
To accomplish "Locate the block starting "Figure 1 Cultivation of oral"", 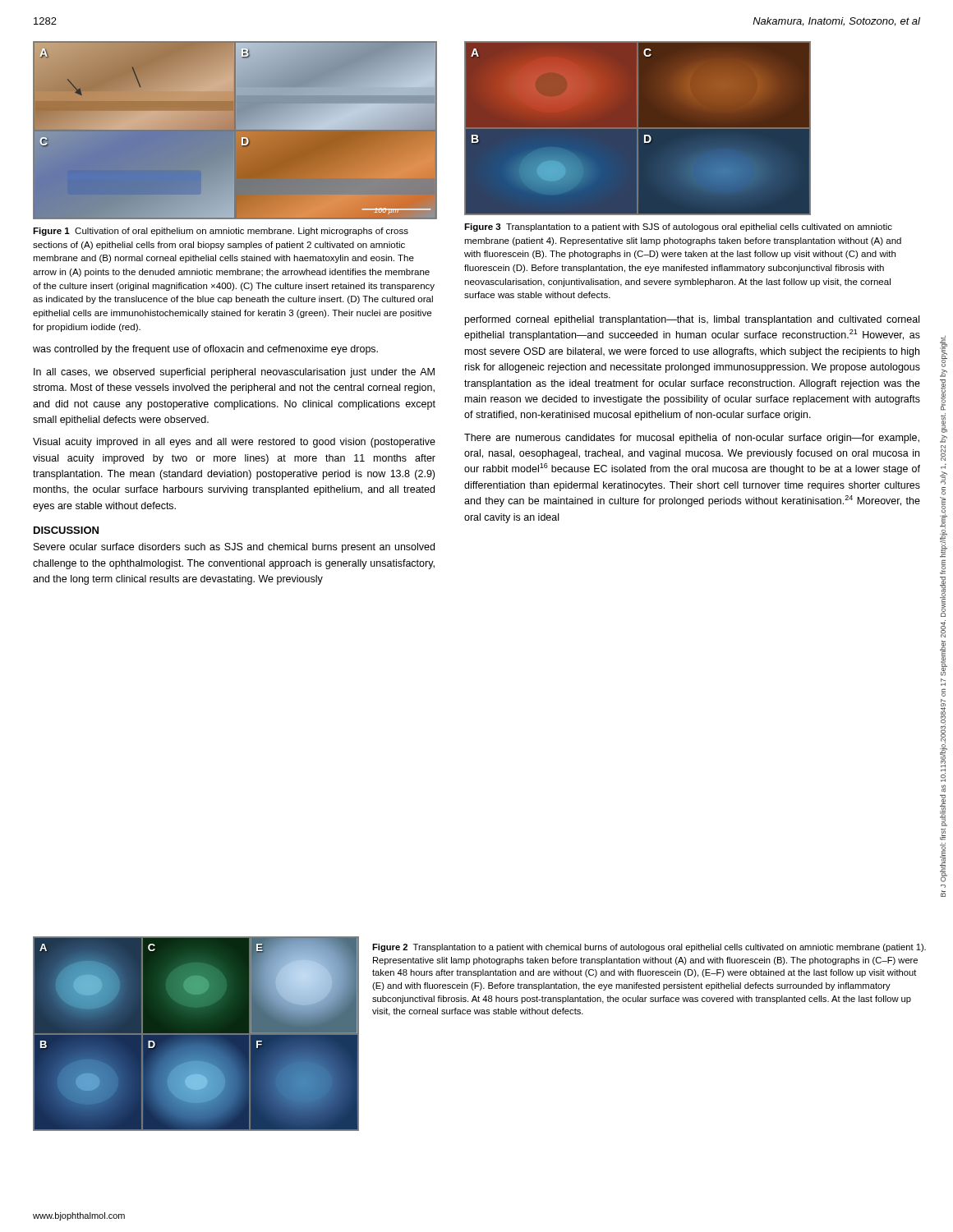I will click(234, 279).
